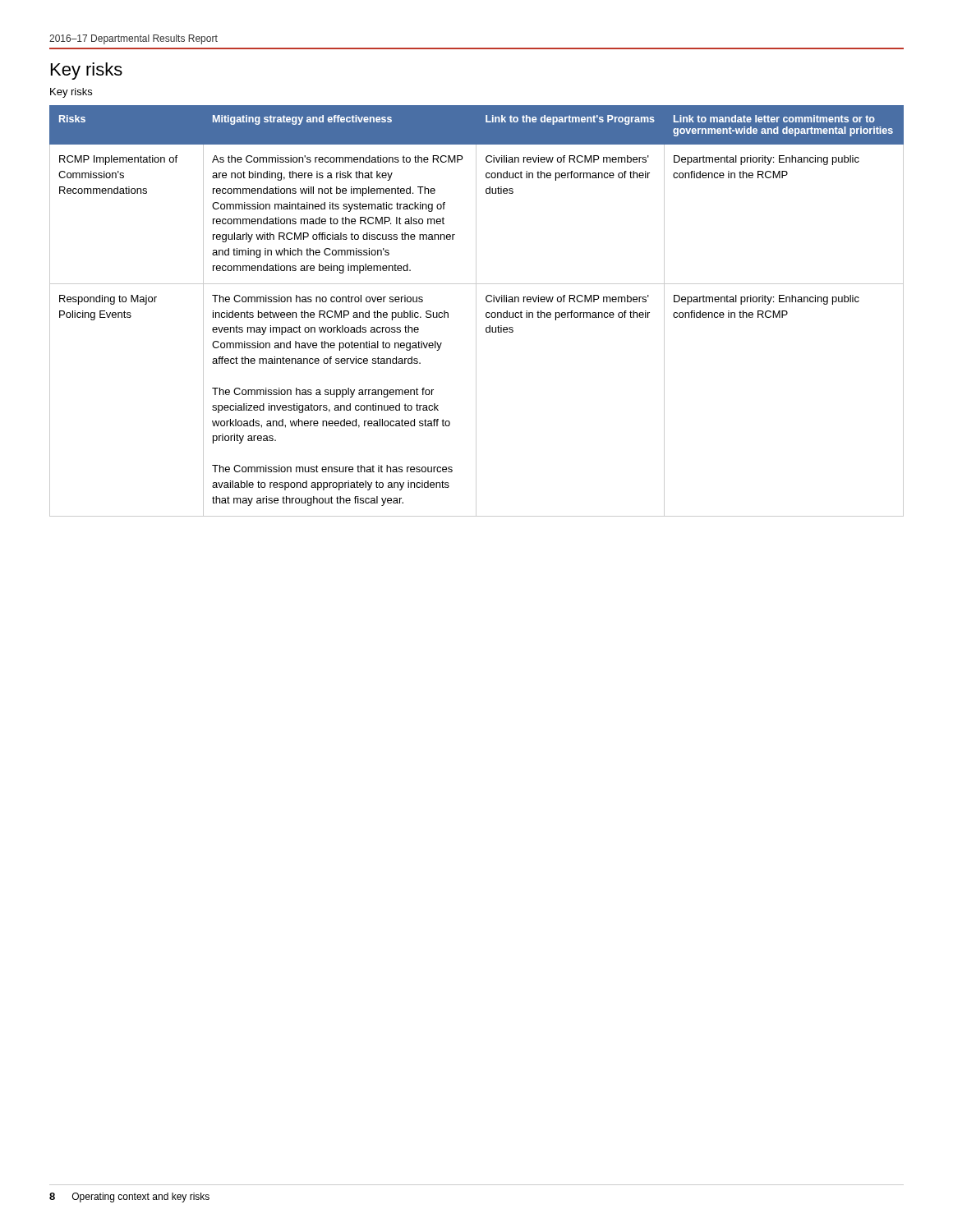The image size is (953, 1232).
Task: Select the table that reads "Civilian review of RCMP members'"
Action: pos(476,311)
